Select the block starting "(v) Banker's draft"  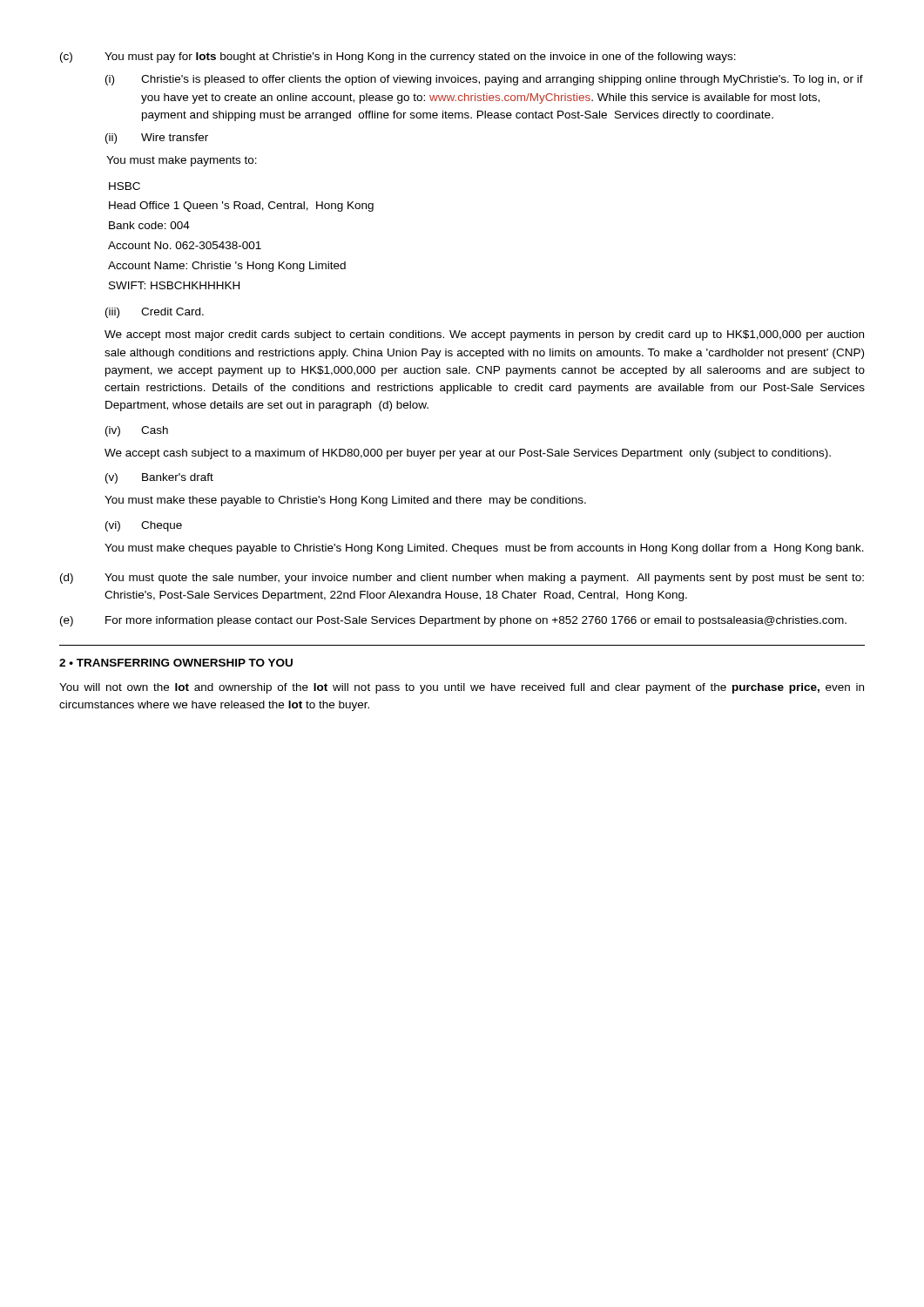pos(159,478)
